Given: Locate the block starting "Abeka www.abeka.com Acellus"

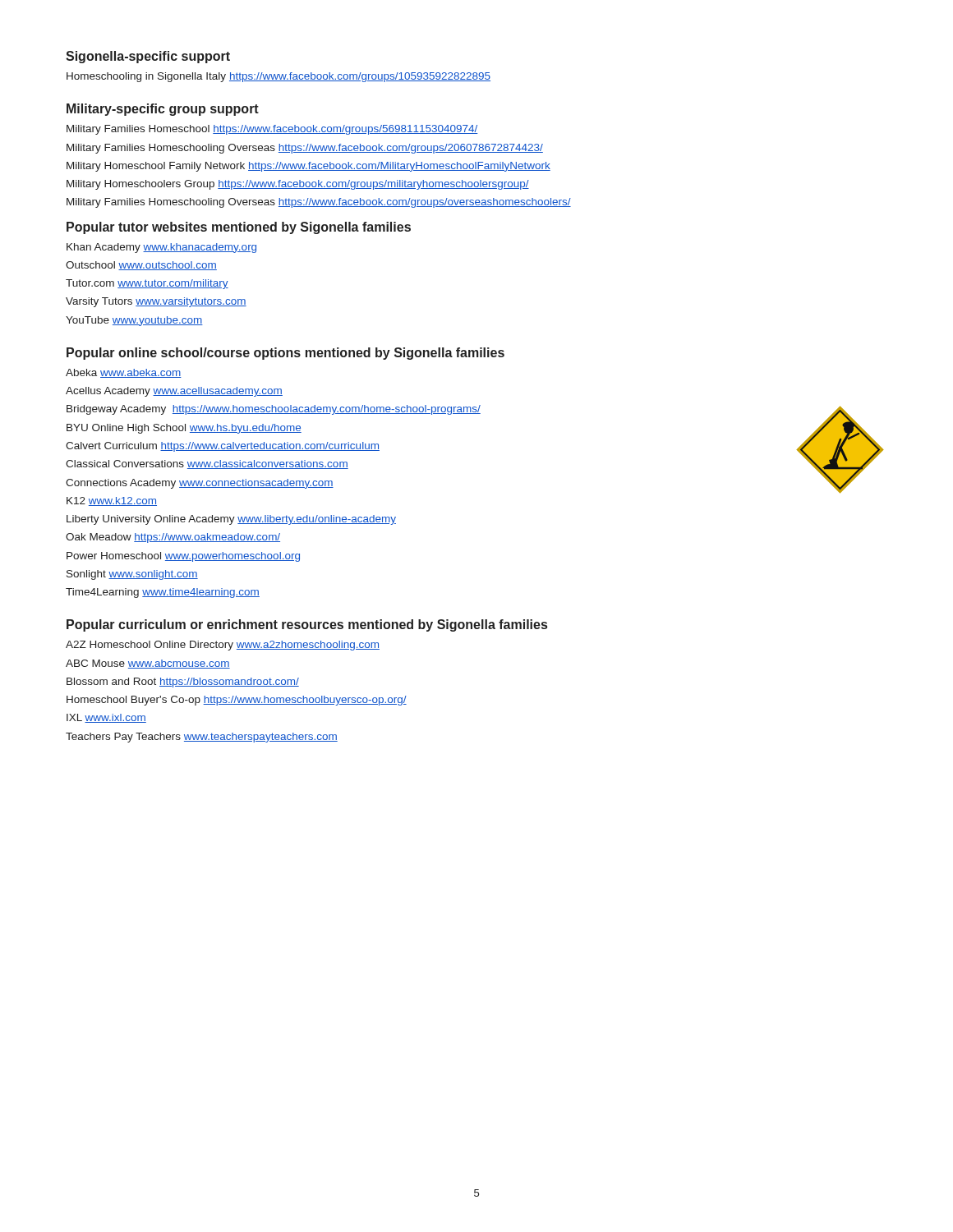Looking at the screenshot, I should coord(273,482).
